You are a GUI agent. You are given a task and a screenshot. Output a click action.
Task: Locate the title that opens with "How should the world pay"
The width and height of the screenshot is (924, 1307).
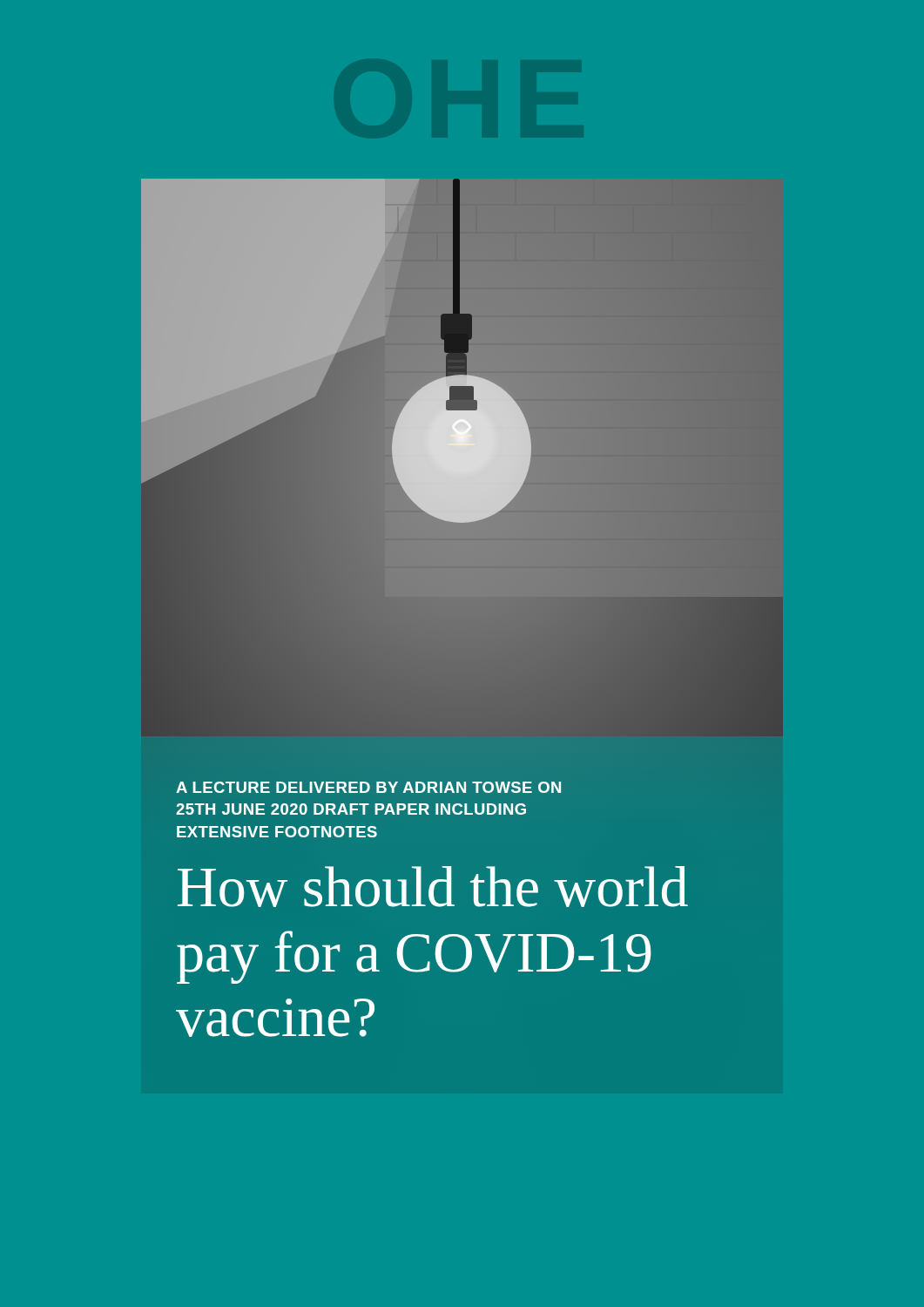pyautogui.click(x=432, y=952)
